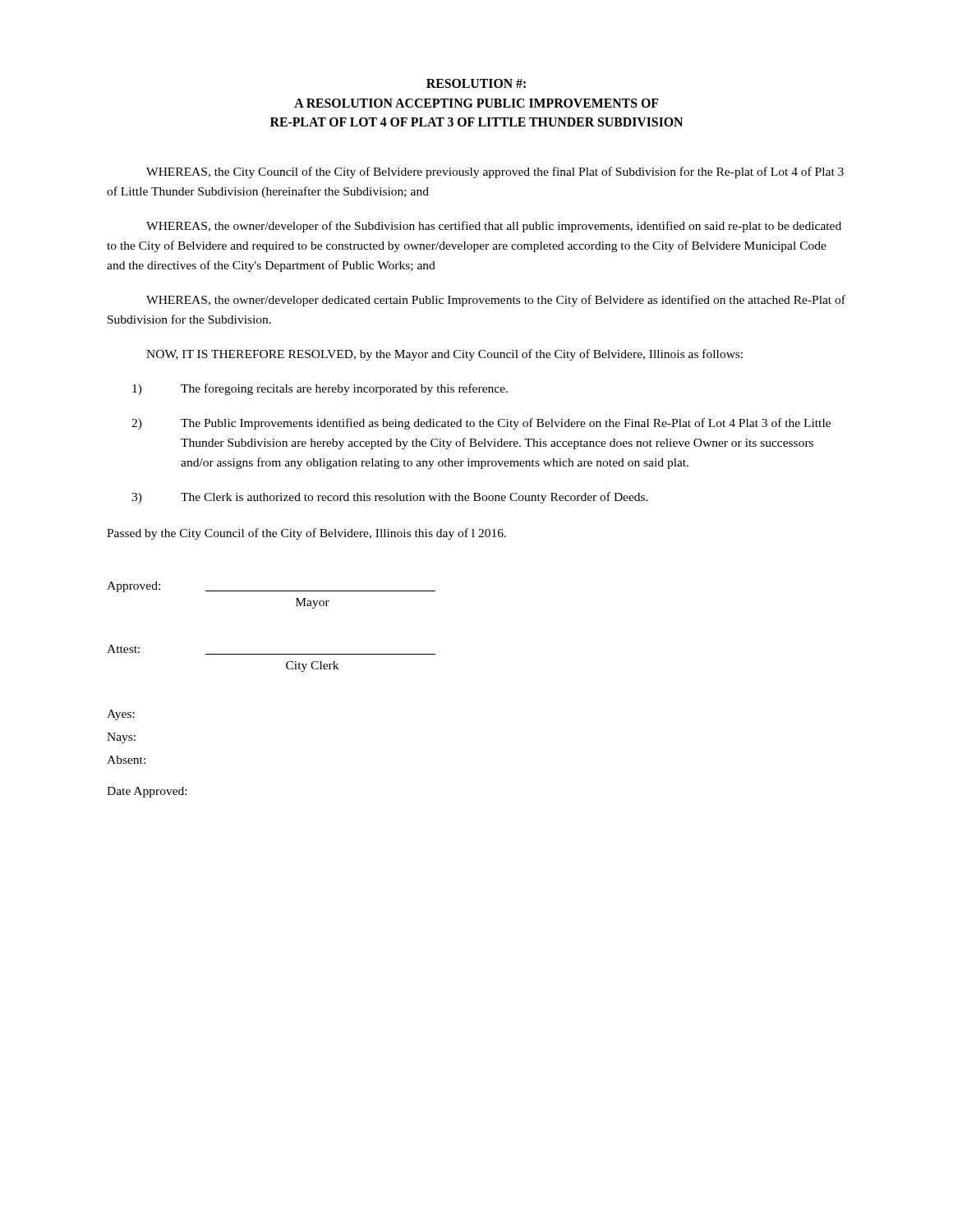Click on the text block starting "1) The foregoing recitals are"
Image resolution: width=953 pixels, height=1232 pixels.
[x=476, y=389]
